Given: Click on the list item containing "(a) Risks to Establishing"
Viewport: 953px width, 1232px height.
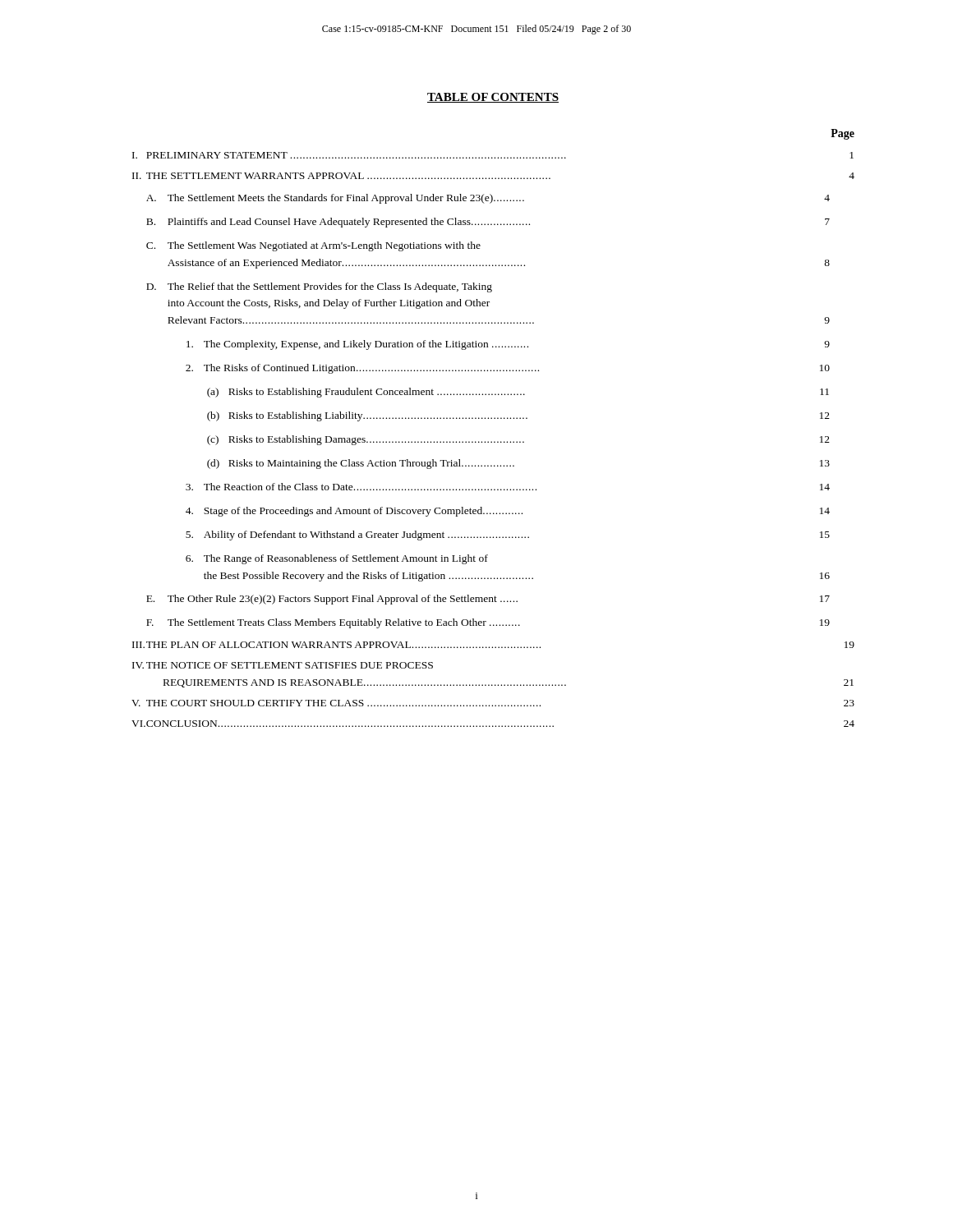Looking at the screenshot, I should tap(493, 392).
